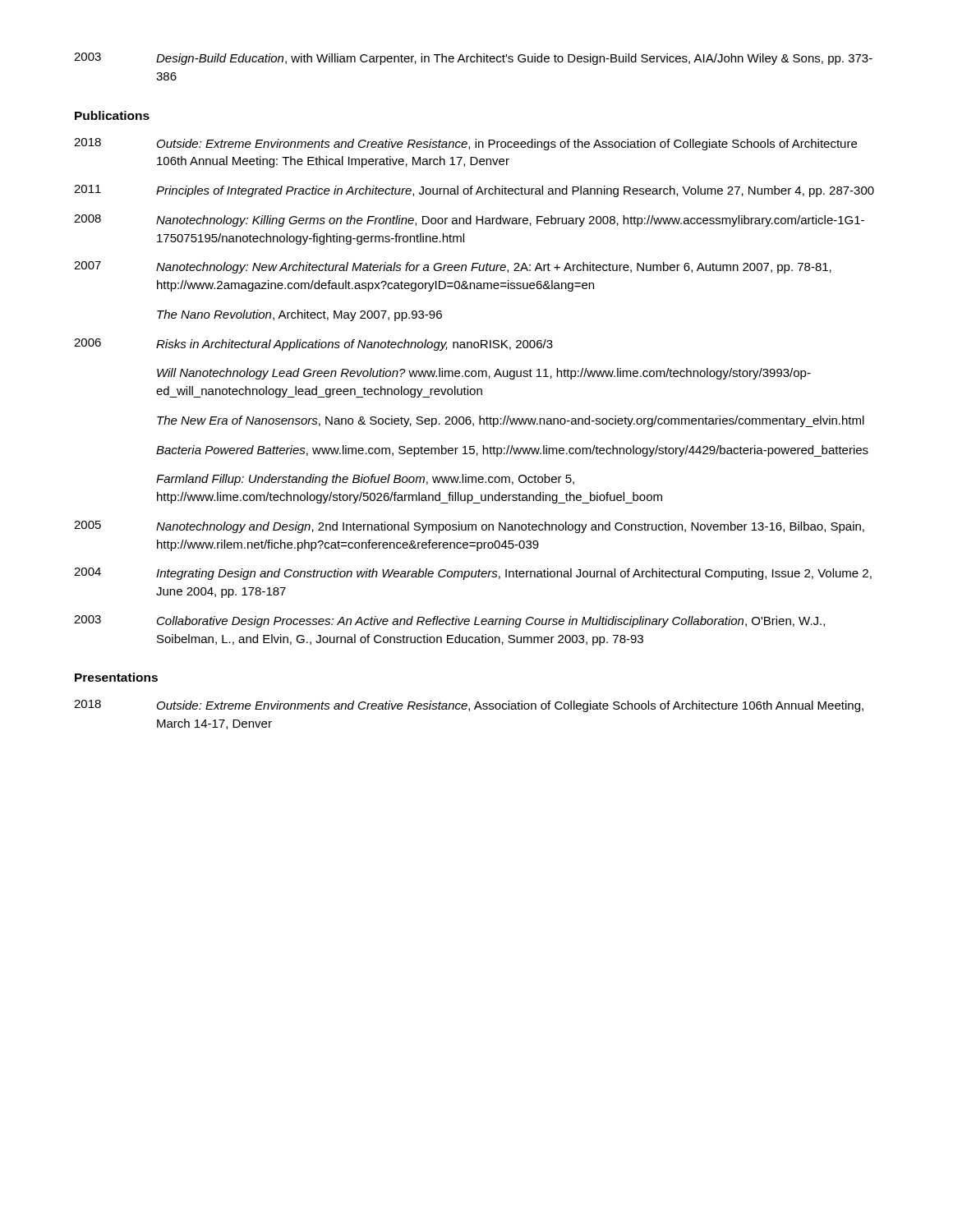
Task: Find the region starting "2004 Integrating Design and Construction with"
Action: (x=476, y=582)
